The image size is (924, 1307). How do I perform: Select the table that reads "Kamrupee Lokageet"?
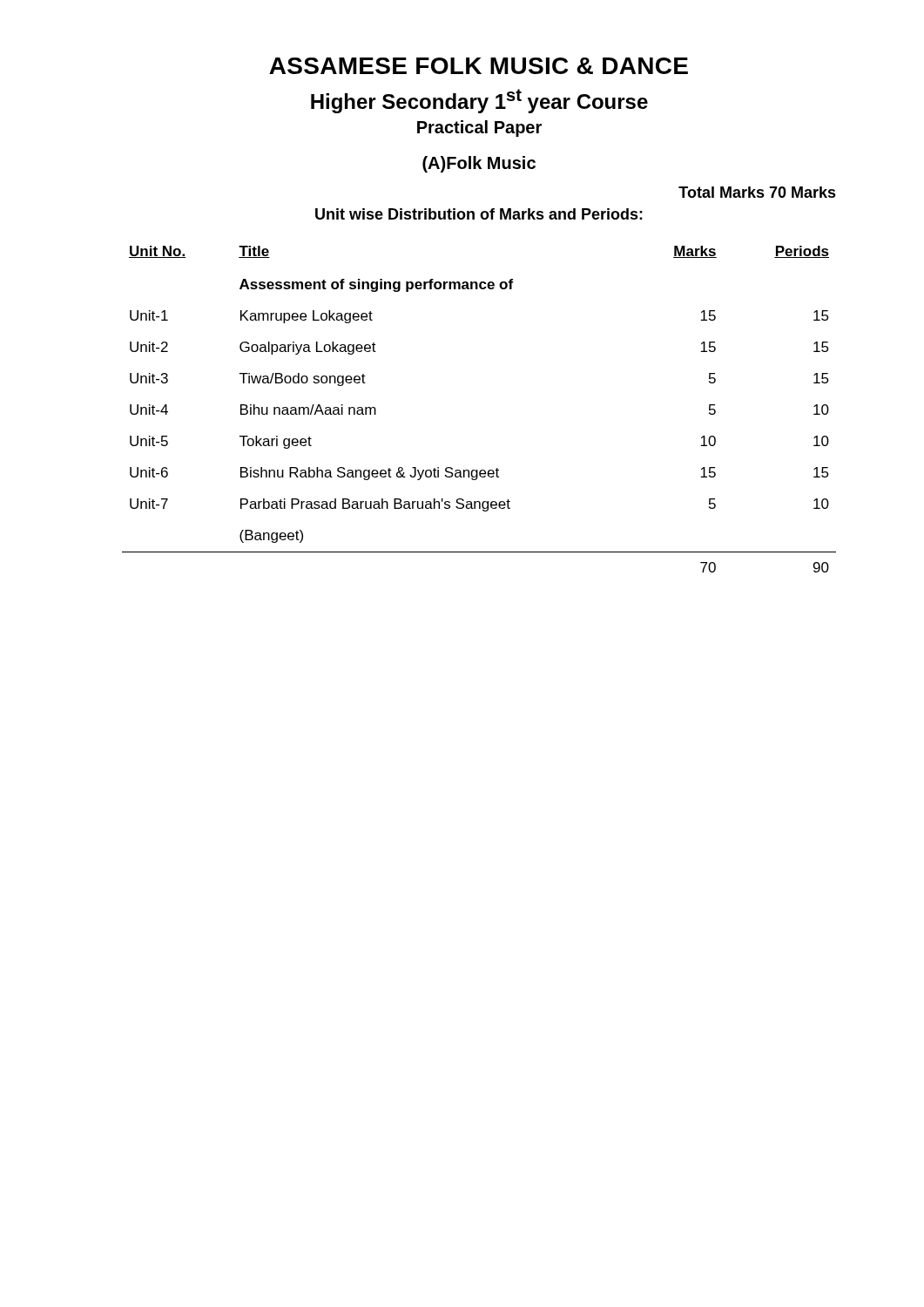click(x=479, y=411)
